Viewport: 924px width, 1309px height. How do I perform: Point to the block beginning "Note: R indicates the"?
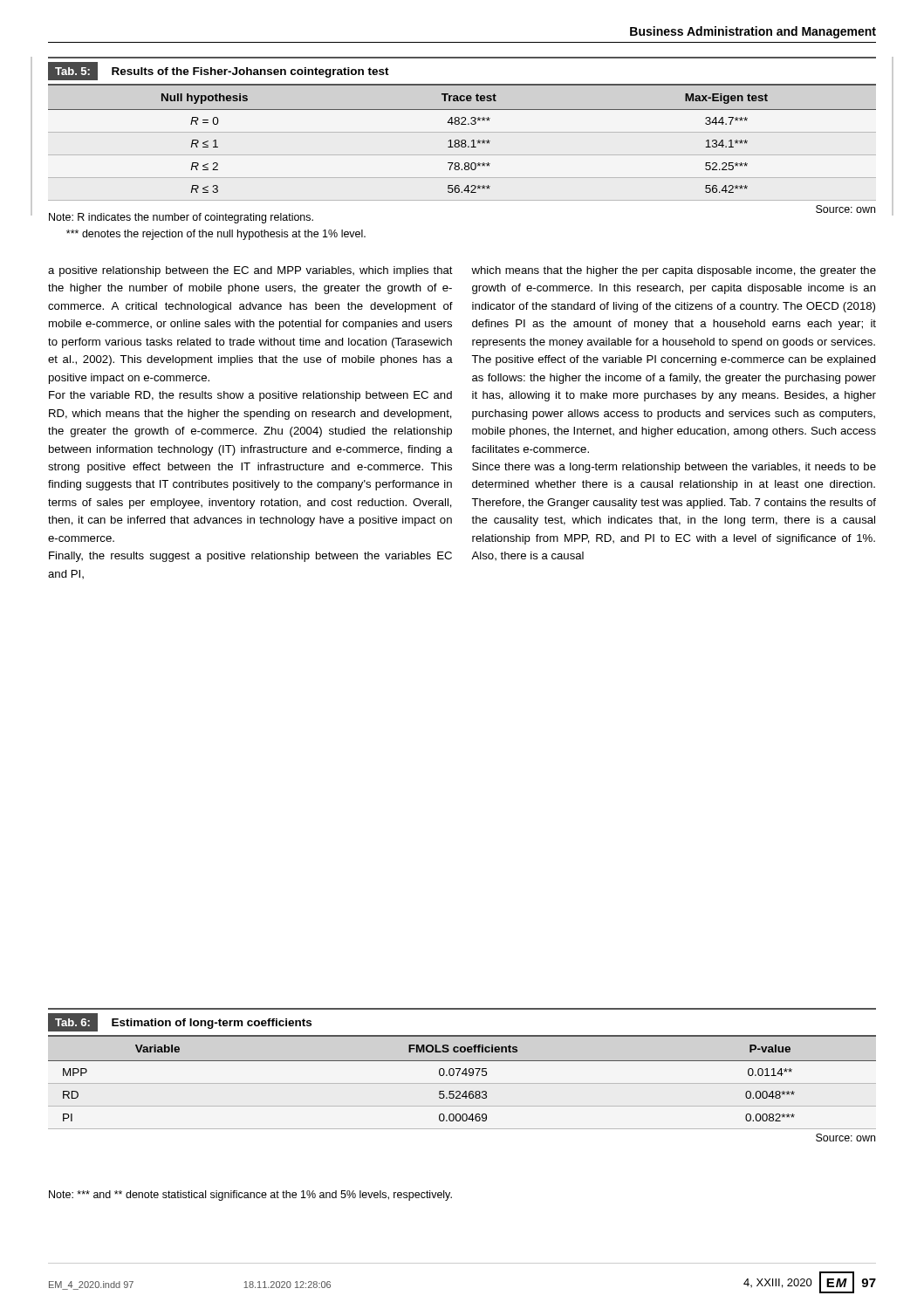207,225
